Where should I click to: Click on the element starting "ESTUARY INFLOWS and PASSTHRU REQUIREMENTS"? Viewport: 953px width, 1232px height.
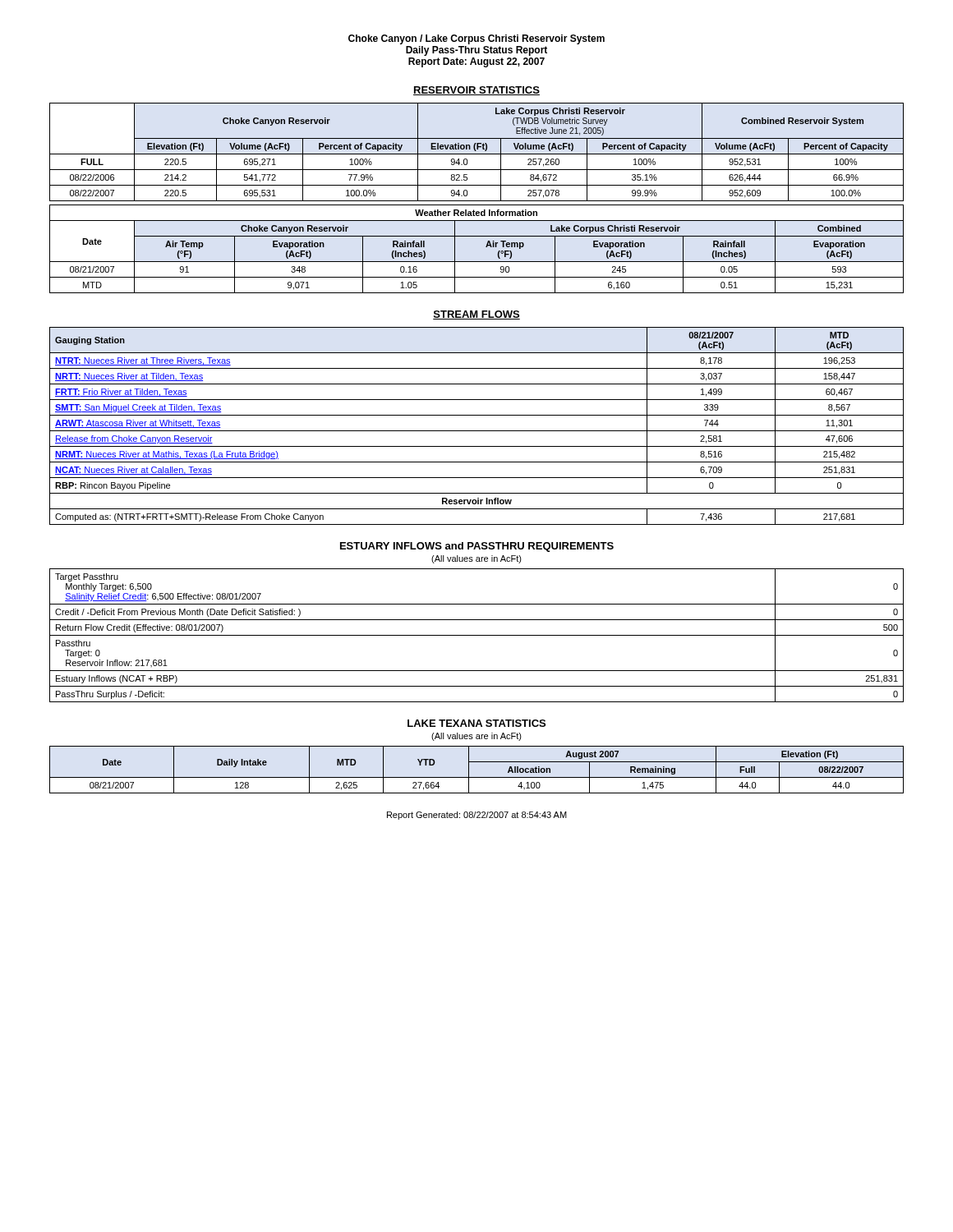pyautogui.click(x=476, y=546)
